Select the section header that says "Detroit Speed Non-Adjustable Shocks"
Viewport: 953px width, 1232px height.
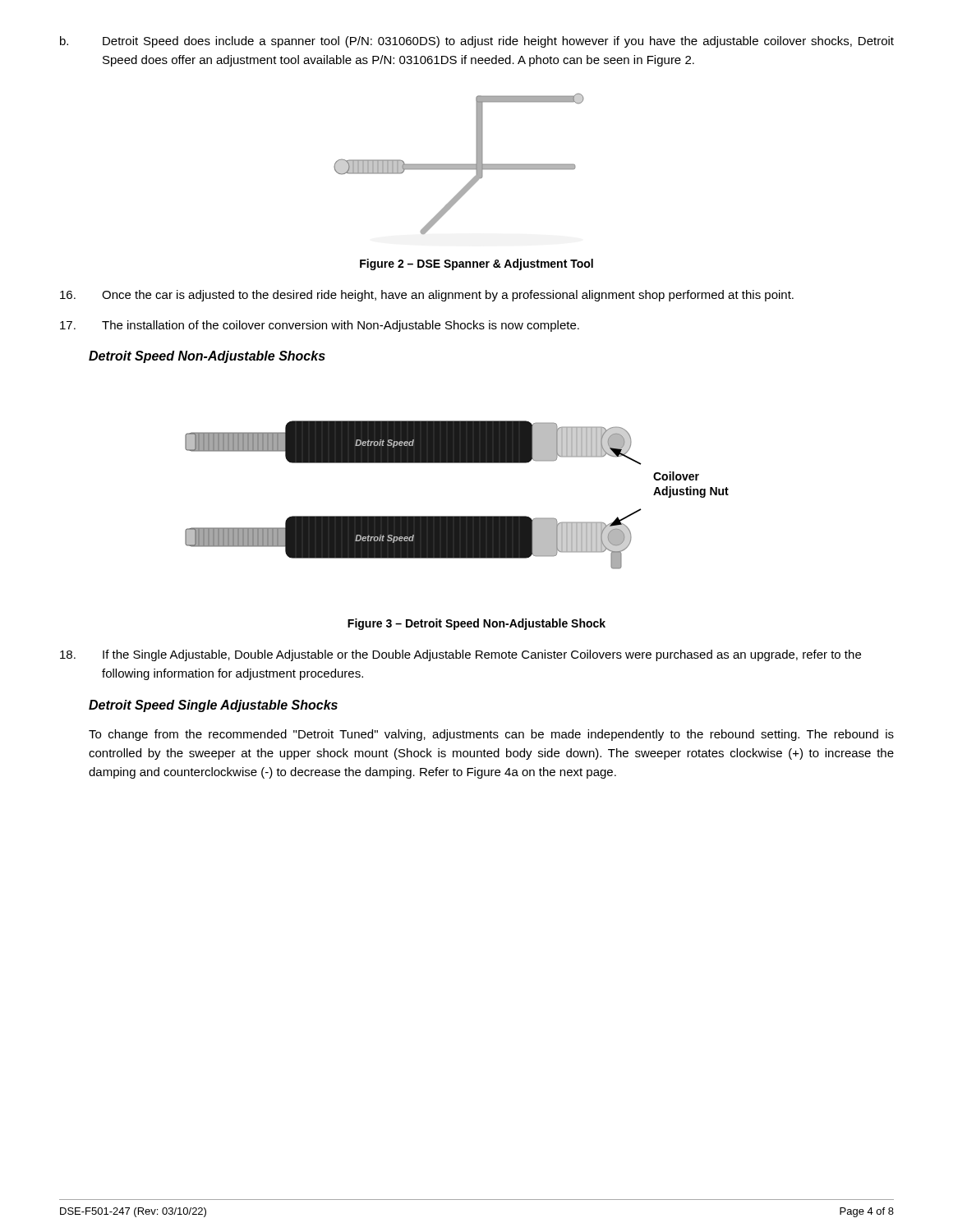point(207,356)
